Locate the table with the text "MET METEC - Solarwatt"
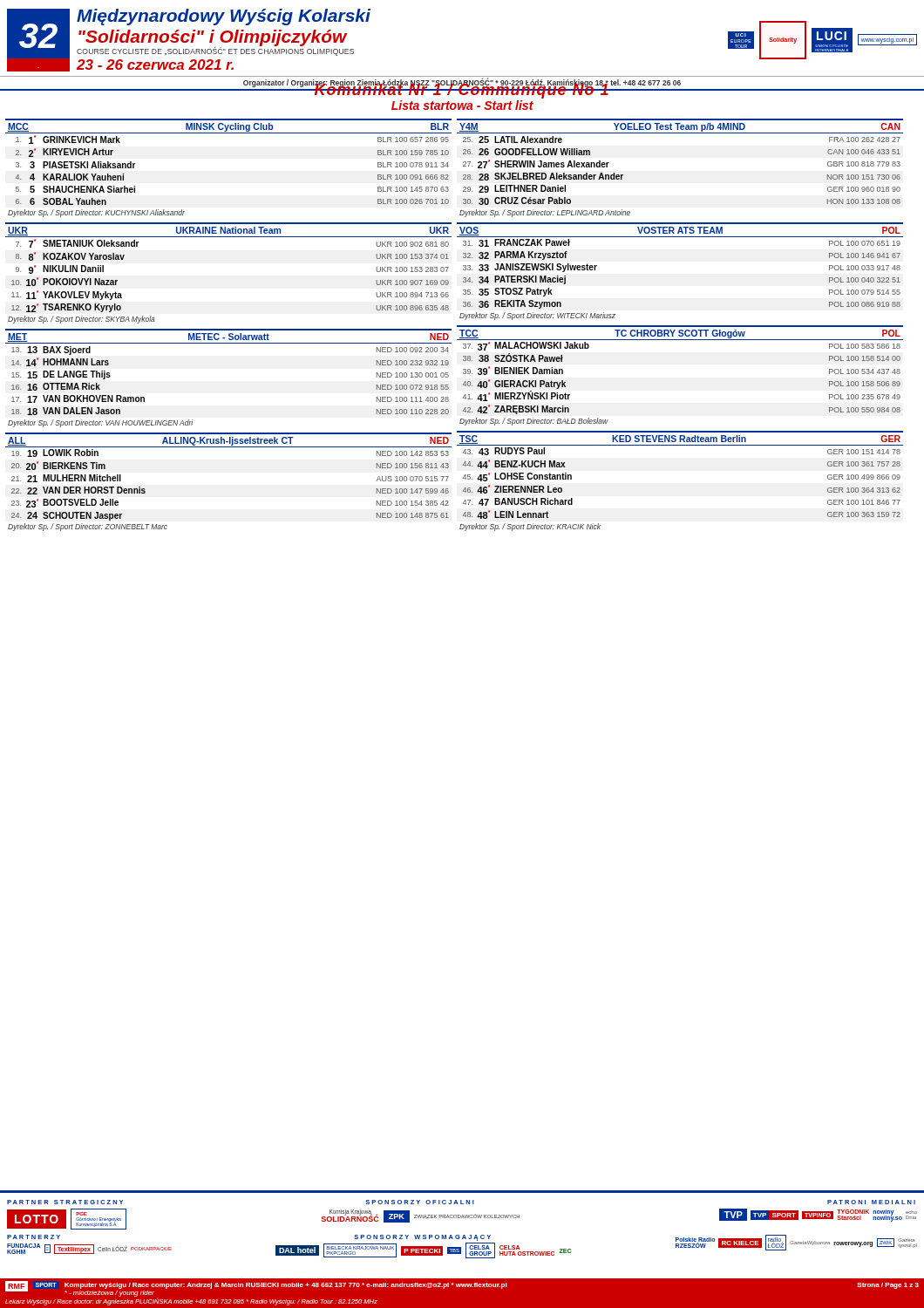This screenshot has height=1308, width=924. [228, 379]
